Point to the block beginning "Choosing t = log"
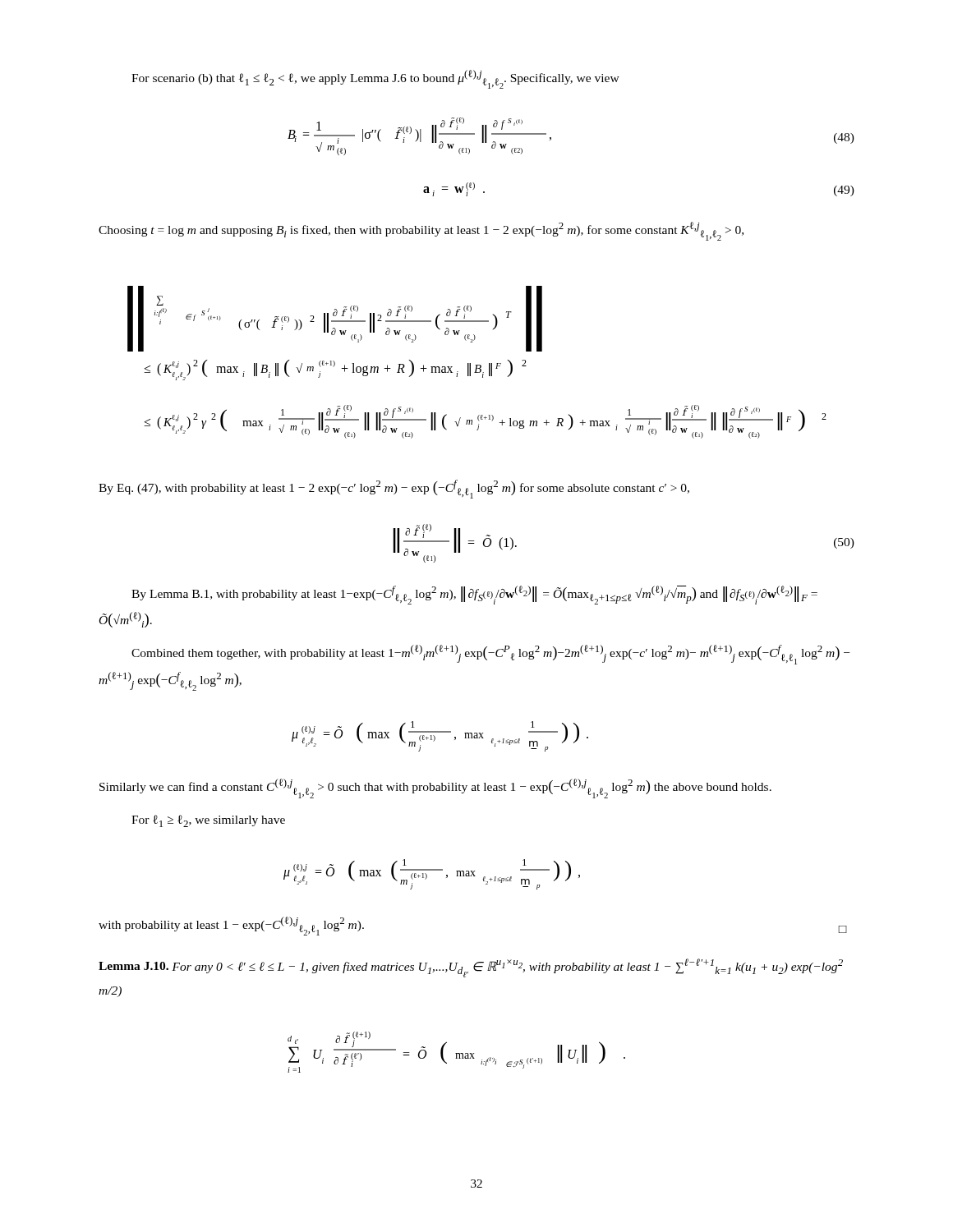The width and height of the screenshot is (953, 1232). pos(422,230)
